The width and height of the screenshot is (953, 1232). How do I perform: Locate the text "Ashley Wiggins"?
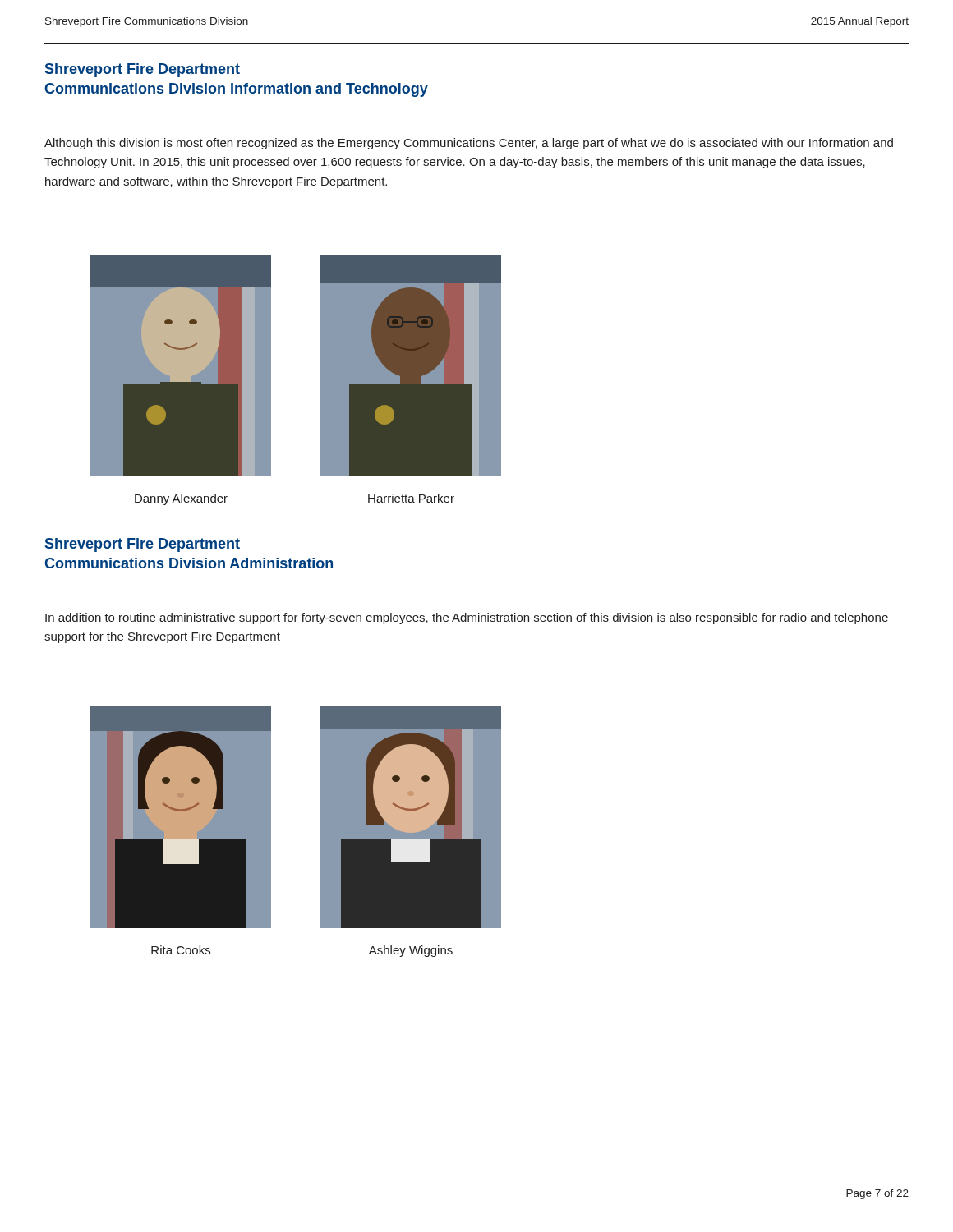click(411, 950)
